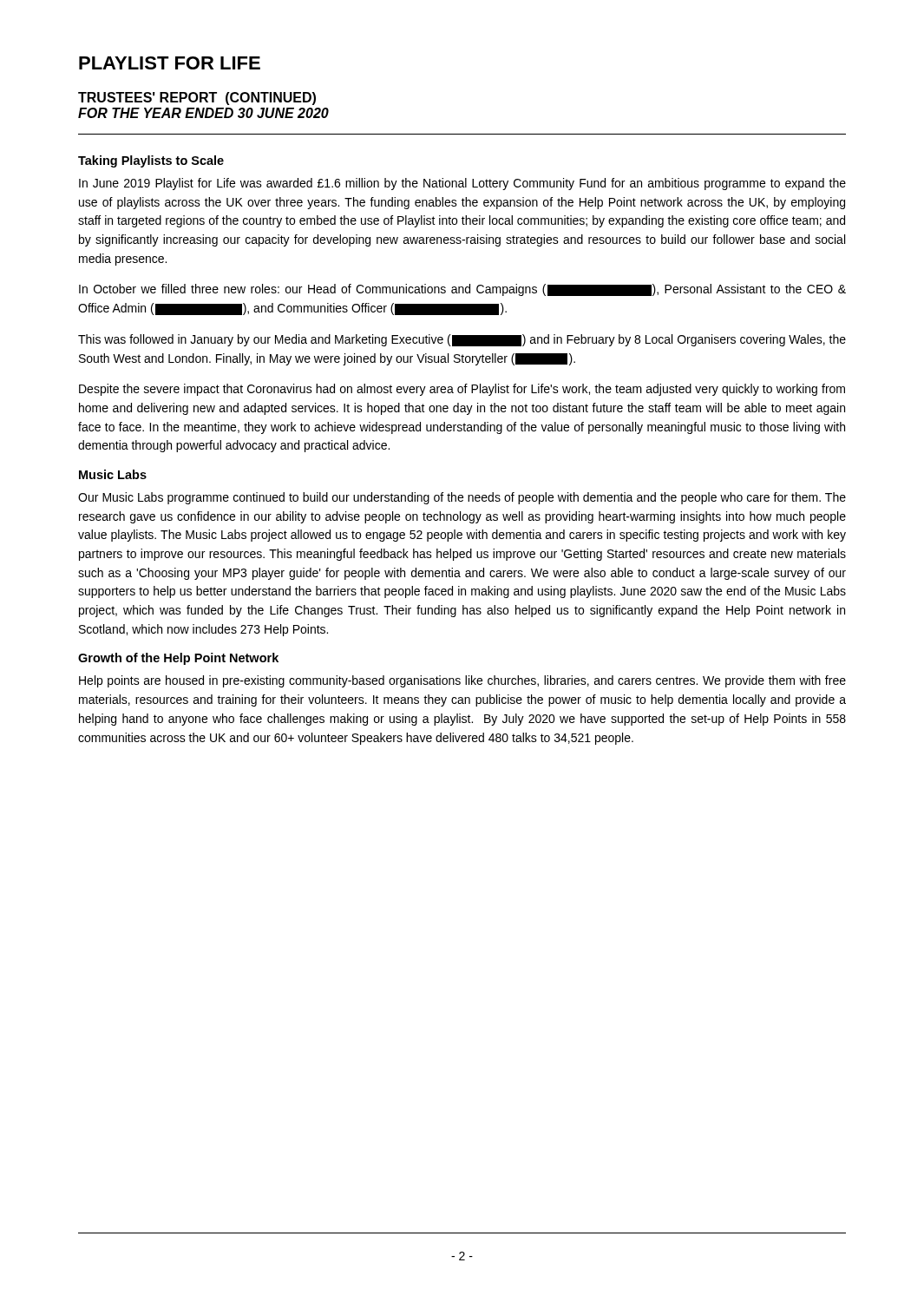
Task: Click on the element starting "Growth of the"
Action: click(178, 659)
